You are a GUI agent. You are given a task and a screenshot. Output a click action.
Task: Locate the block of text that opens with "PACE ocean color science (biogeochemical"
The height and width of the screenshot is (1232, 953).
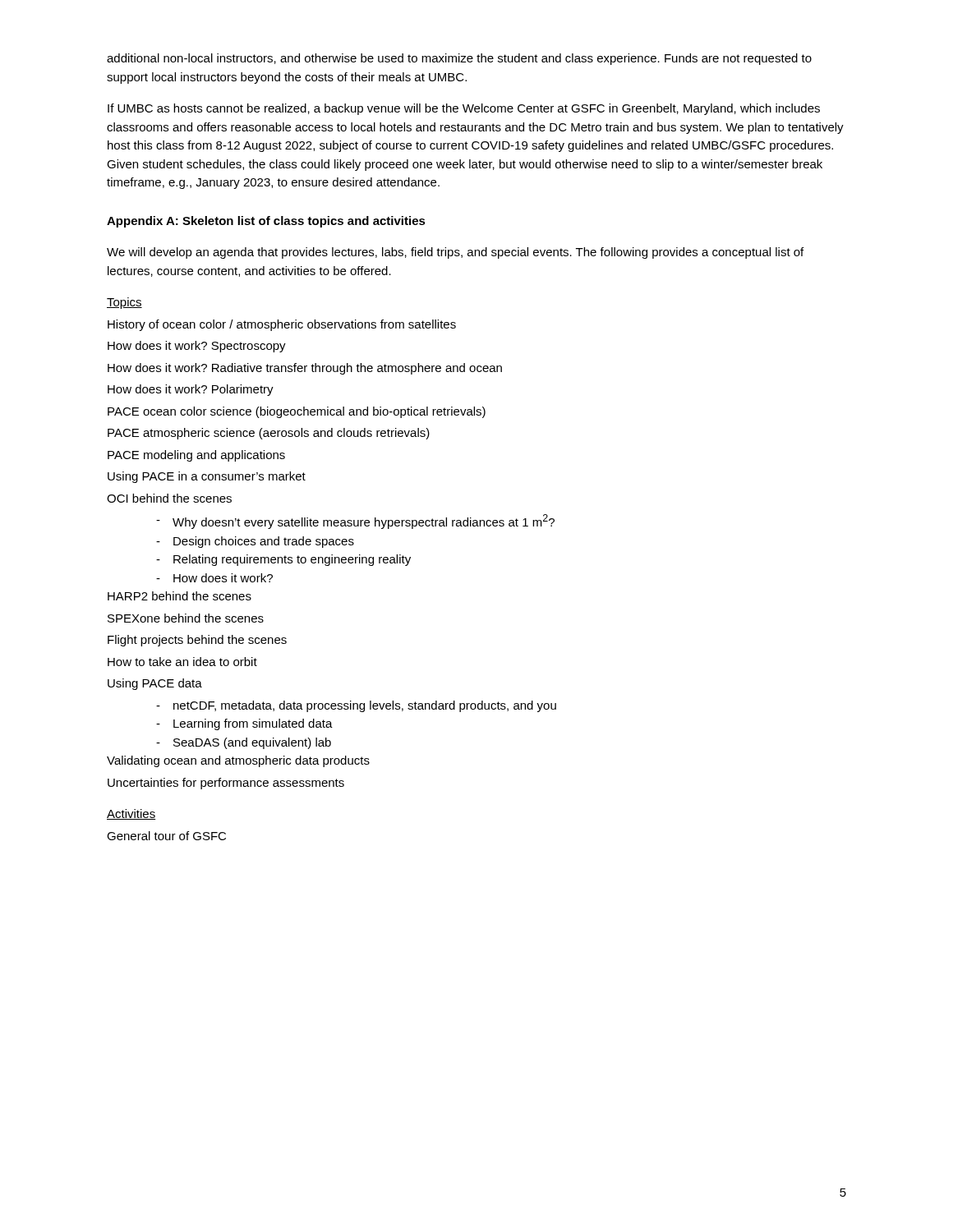(296, 411)
